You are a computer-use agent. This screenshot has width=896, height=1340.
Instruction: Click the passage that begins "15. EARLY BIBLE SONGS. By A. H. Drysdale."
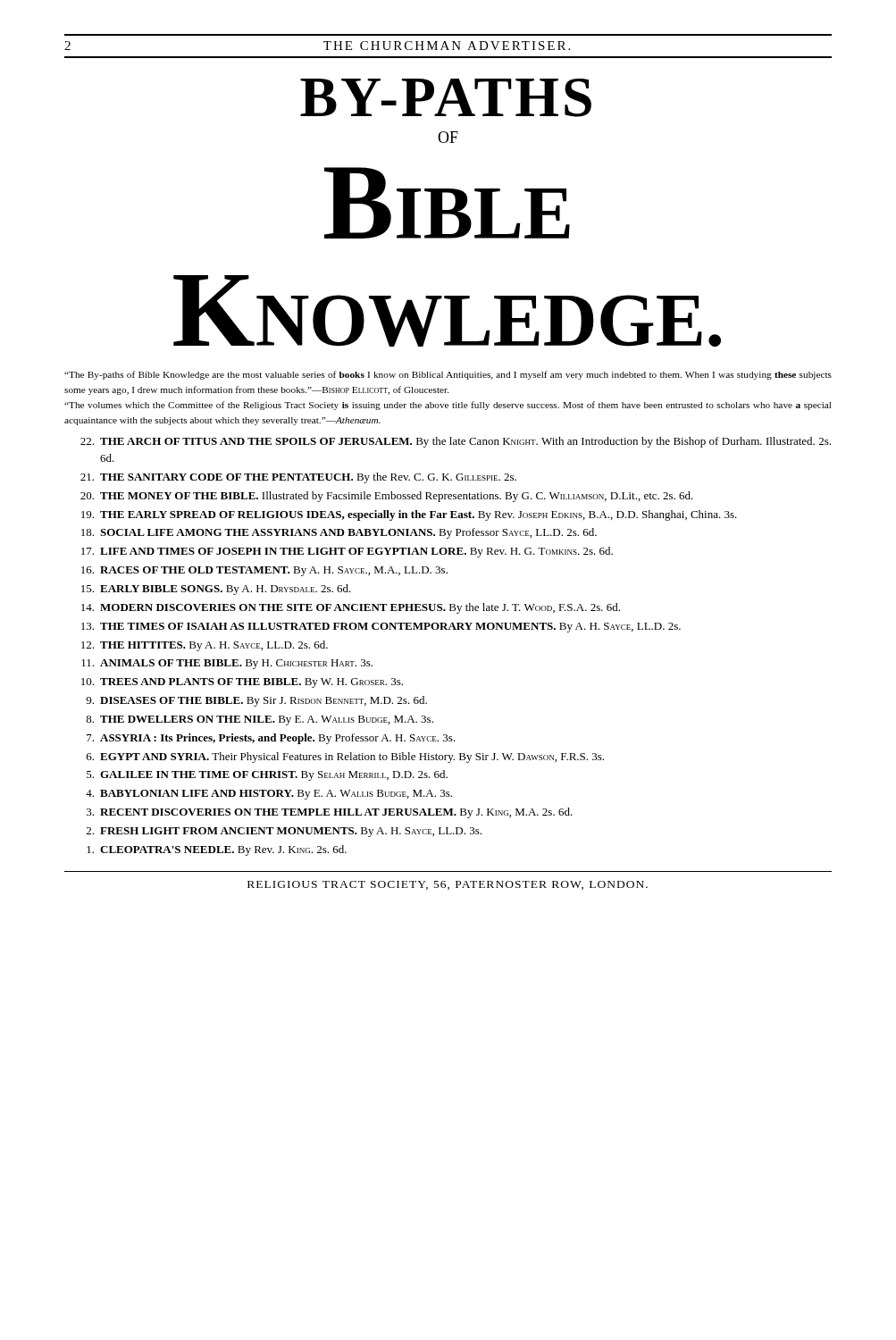(x=216, y=590)
